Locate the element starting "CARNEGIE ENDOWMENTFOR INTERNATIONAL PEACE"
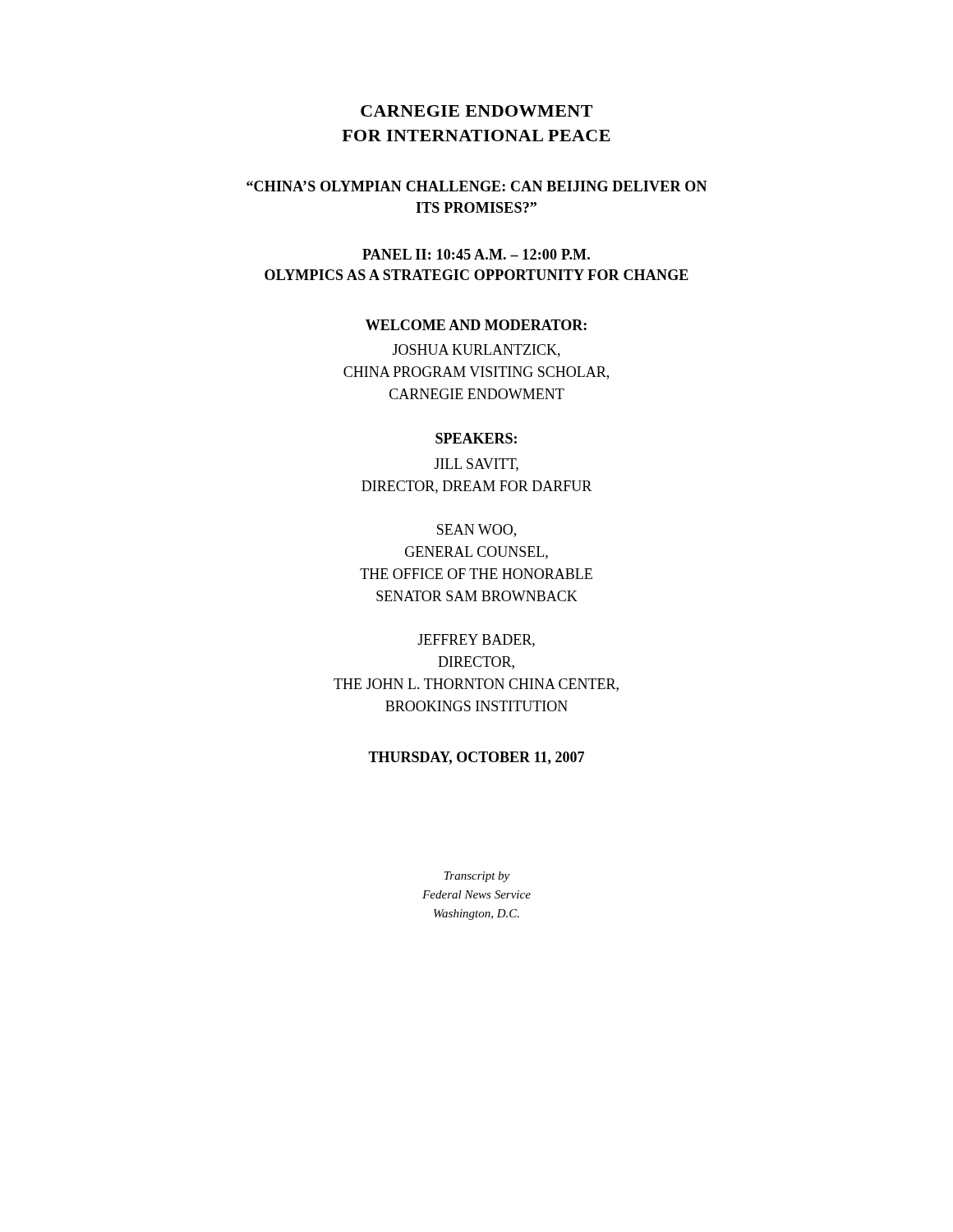953x1232 pixels. click(x=476, y=123)
